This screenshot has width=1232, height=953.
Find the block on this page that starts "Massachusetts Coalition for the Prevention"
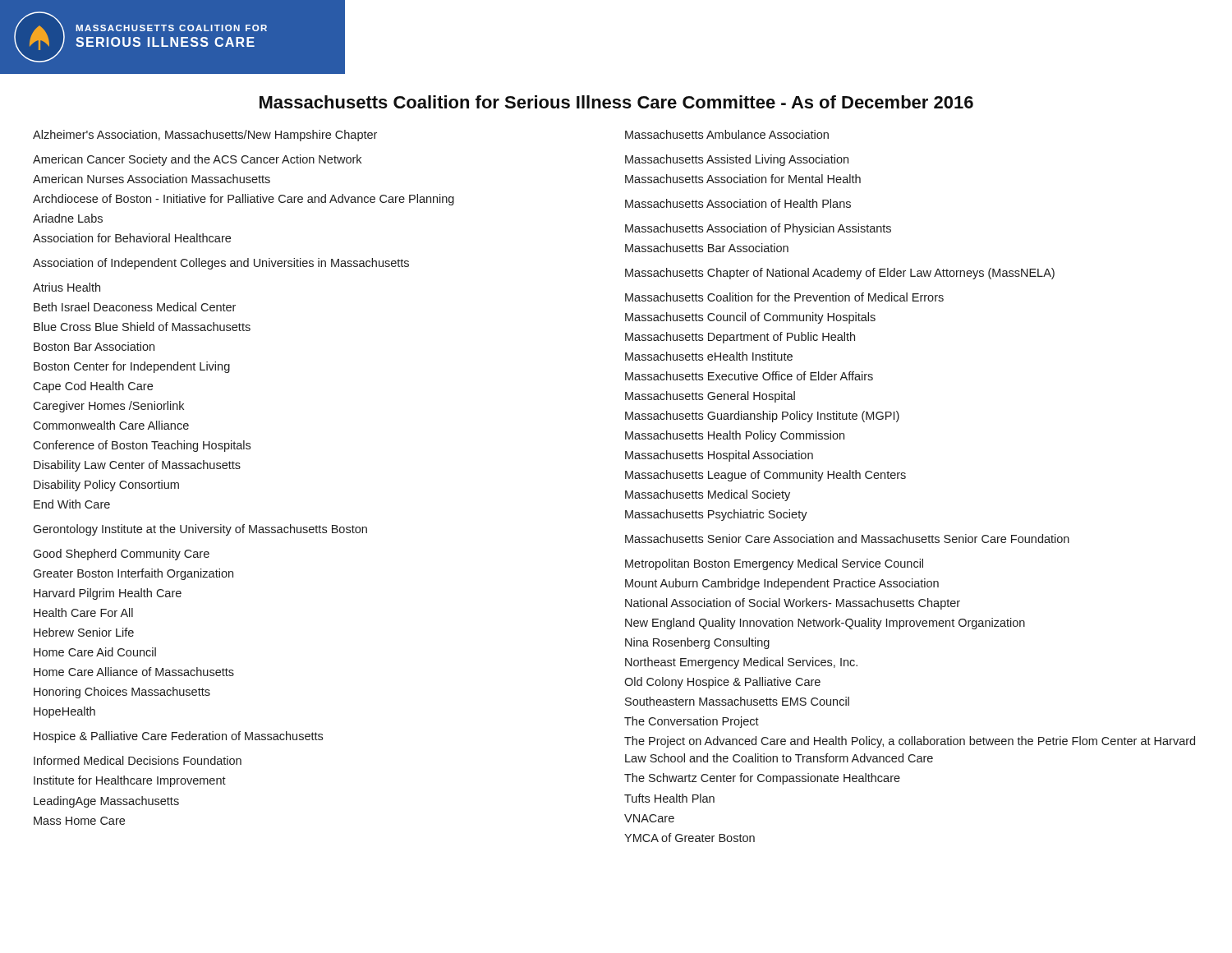pyautogui.click(x=784, y=298)
